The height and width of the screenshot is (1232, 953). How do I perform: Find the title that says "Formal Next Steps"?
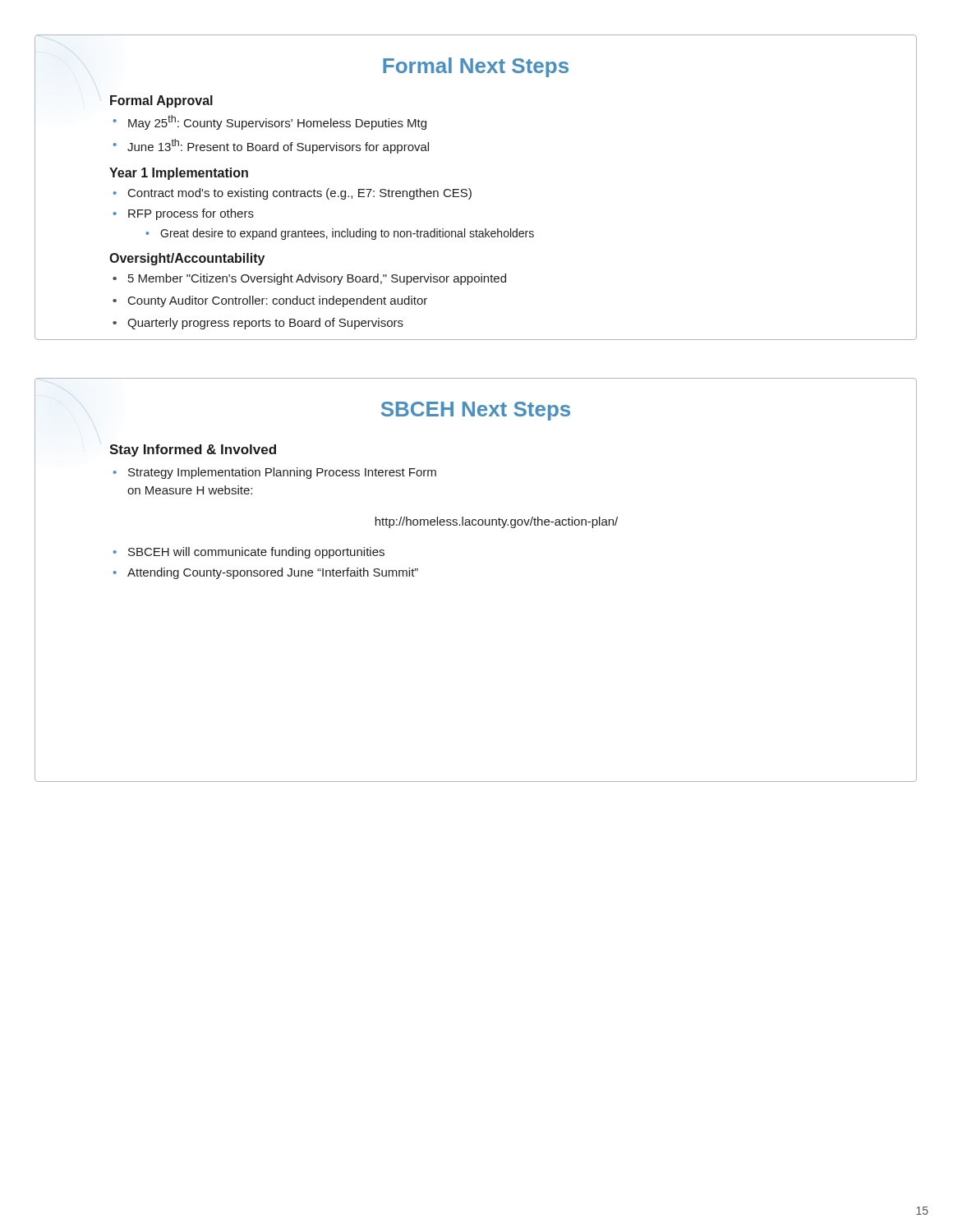(476, 66)
